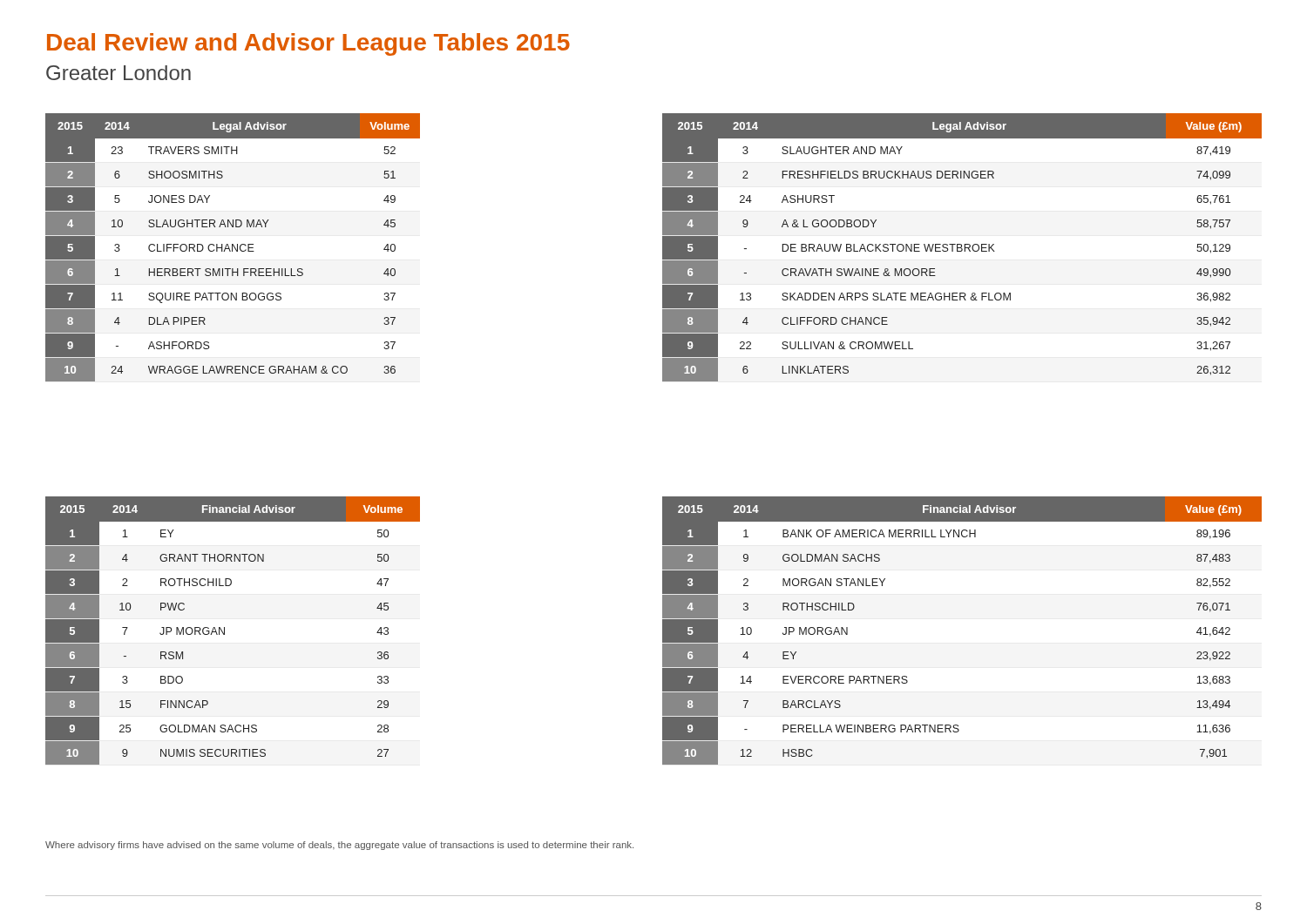Locate the table with the text "CRAVATH SWAINE &"
The height and width of the screenshot is (924, 1307).
point(962,248)
